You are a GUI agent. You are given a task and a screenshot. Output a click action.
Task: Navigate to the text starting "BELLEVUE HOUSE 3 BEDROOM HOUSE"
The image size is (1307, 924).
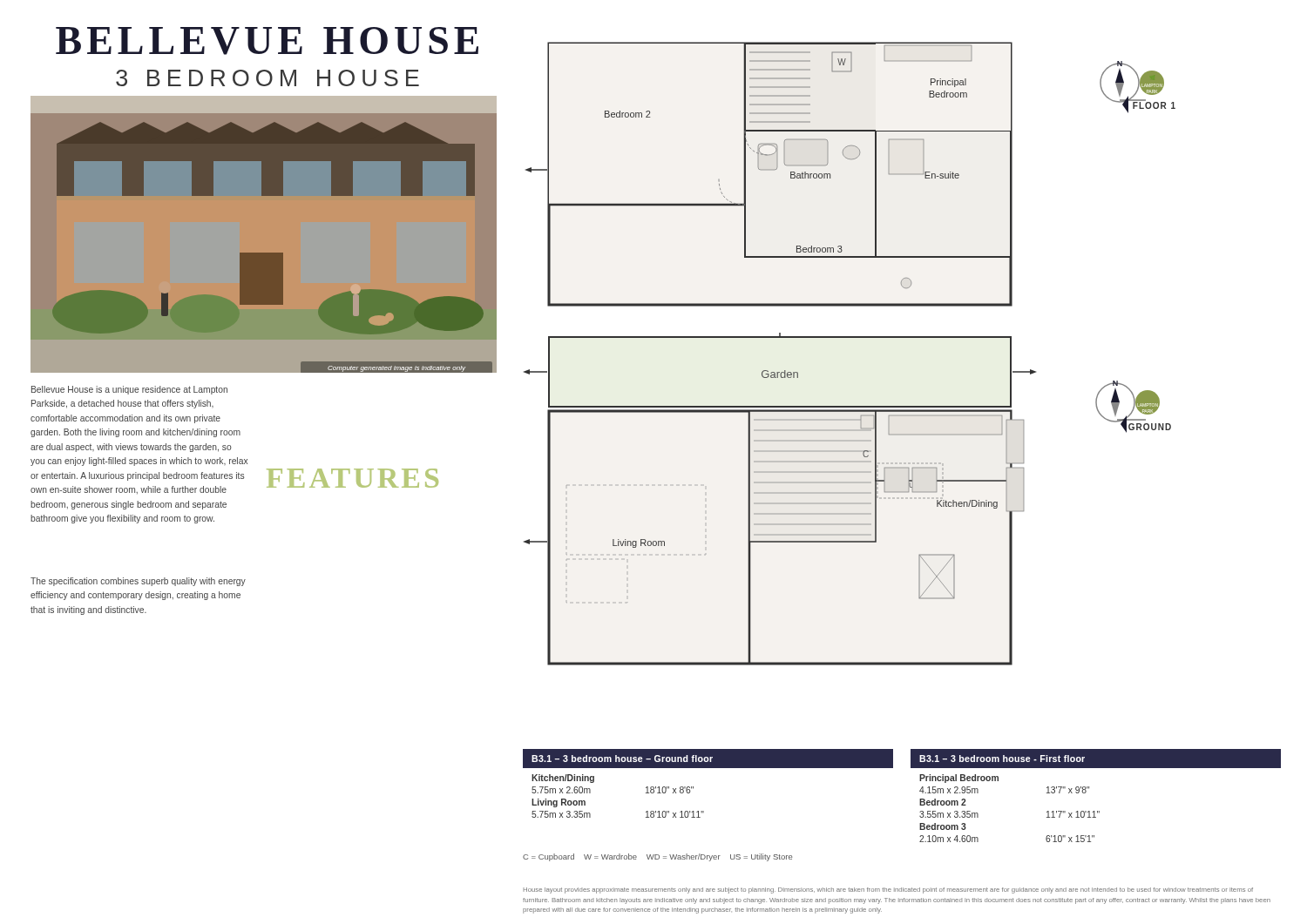click(270, 56)
